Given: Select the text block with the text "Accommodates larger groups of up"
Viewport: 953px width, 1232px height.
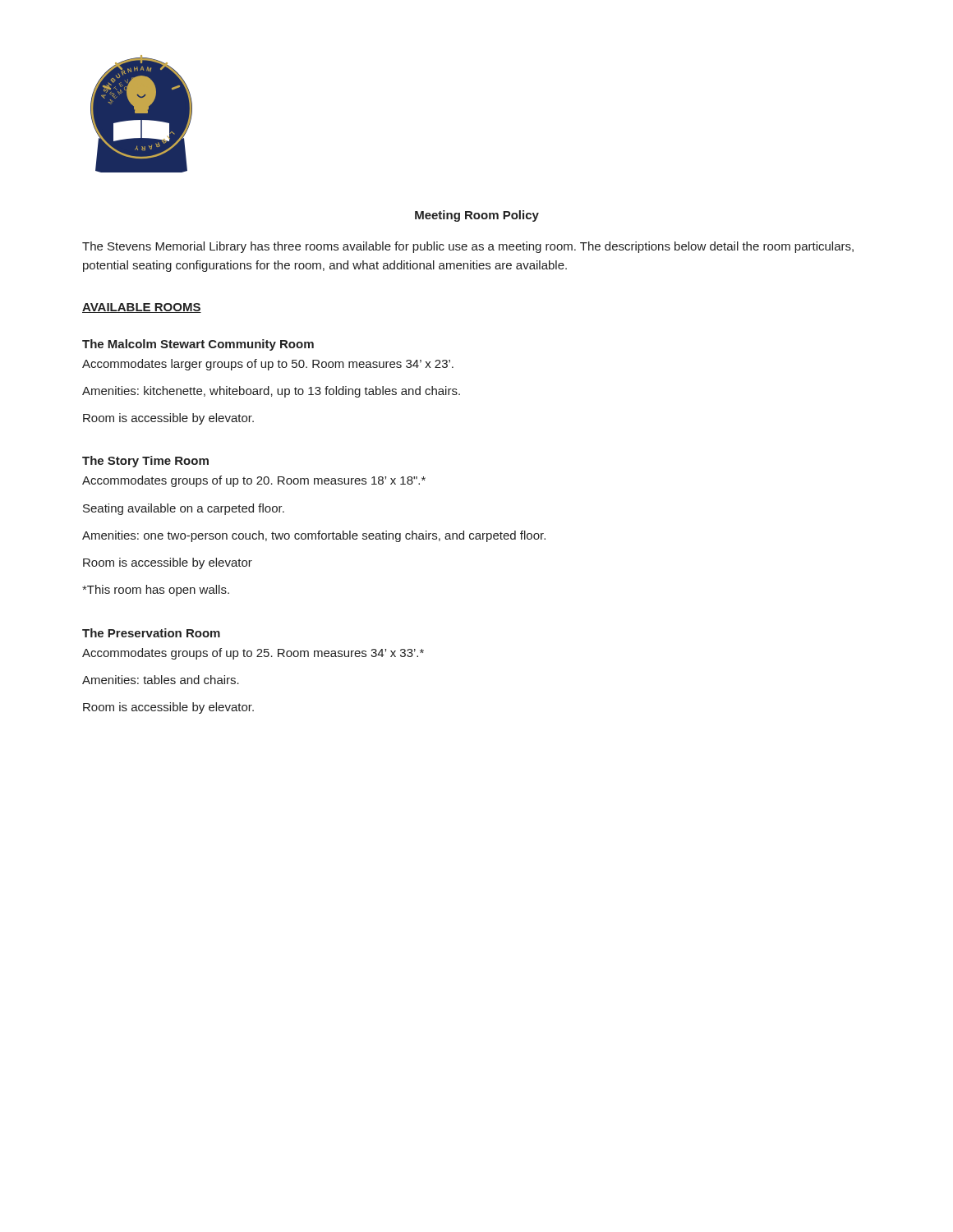Looking at the screenshot, I should 268,363.
